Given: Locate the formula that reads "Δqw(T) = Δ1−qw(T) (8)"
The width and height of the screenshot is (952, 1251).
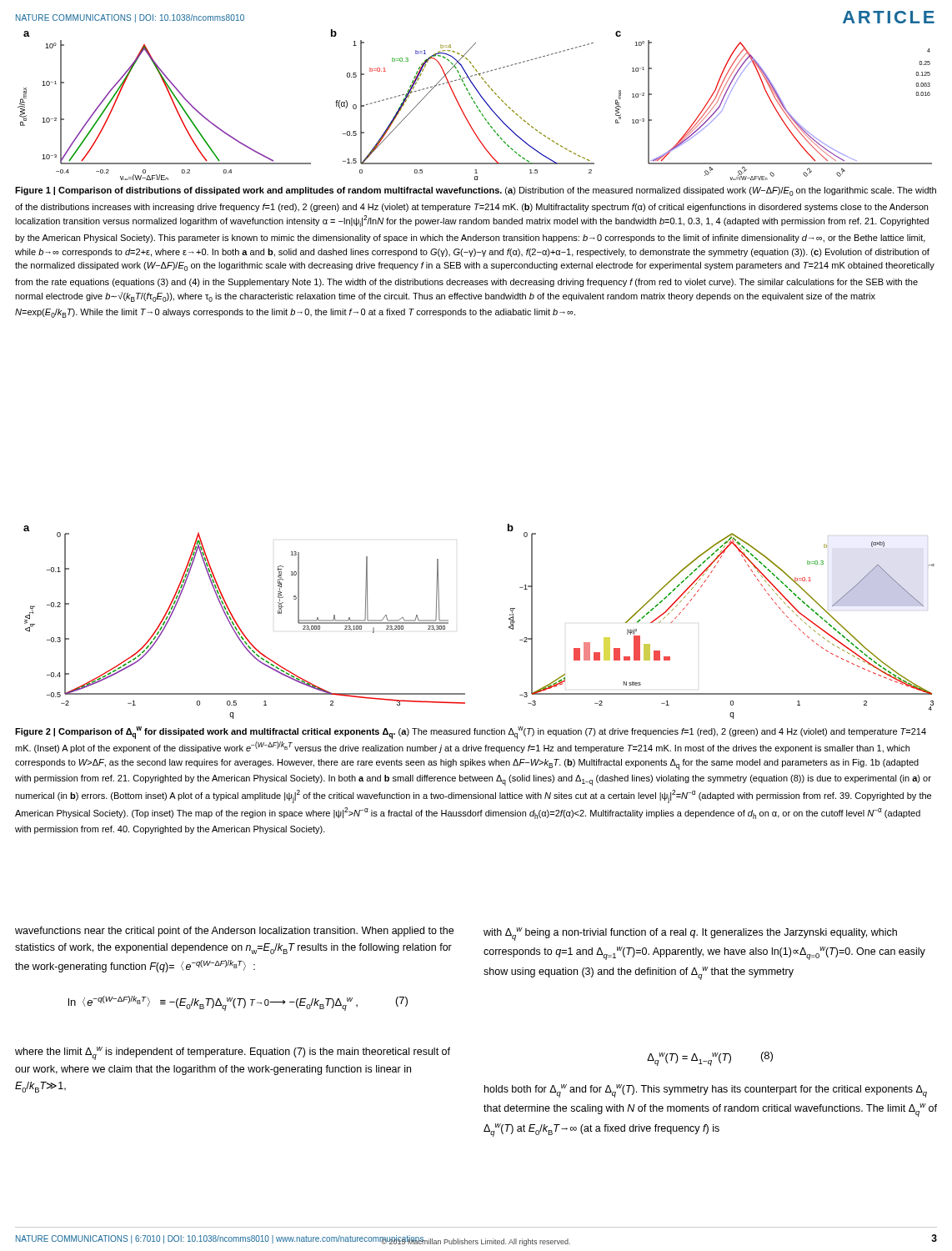Looking at the screenshot, I should 710,1057.
